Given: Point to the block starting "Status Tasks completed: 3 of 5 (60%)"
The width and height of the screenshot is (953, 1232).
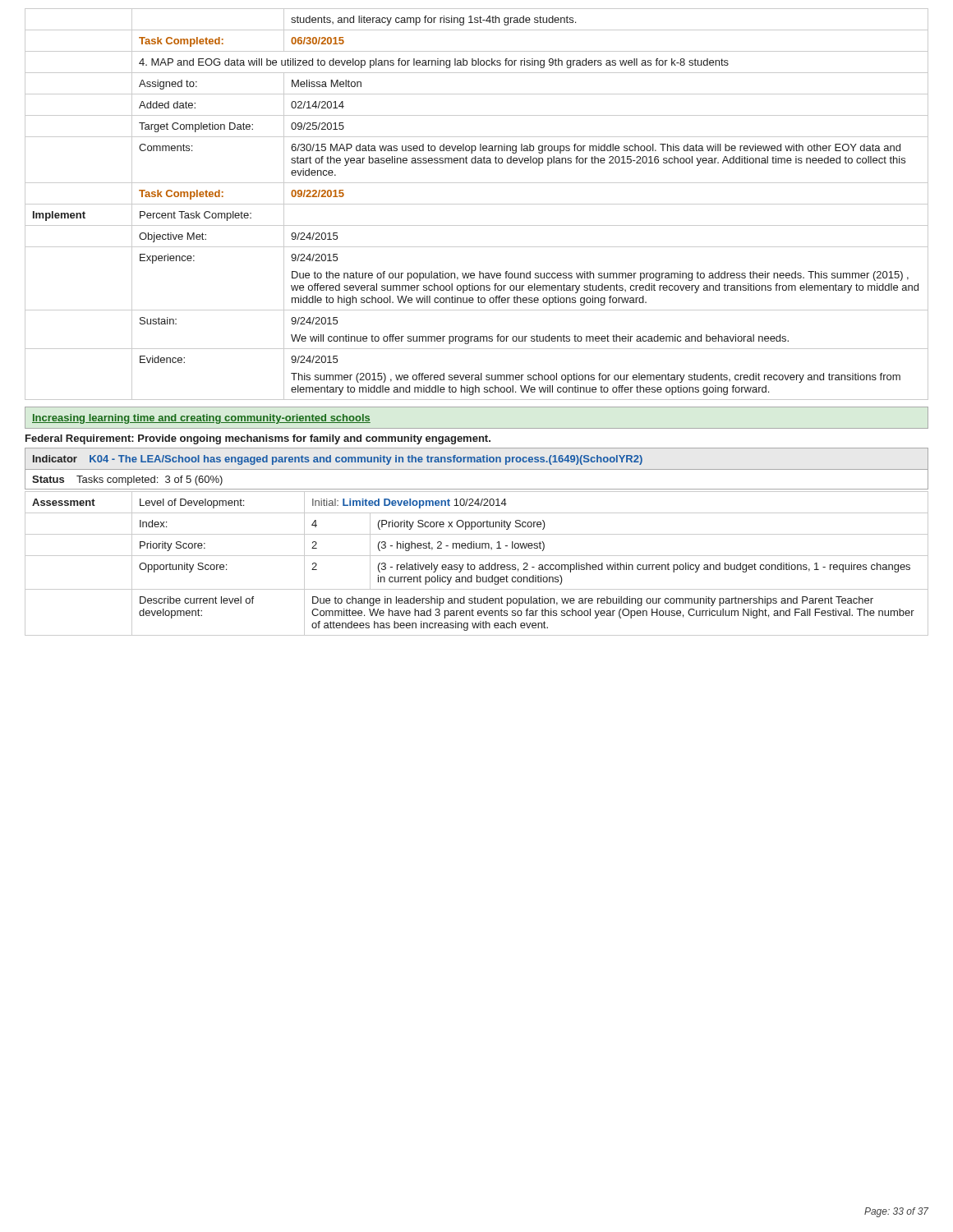Looking at the screenshot, I should (x=128, y=479).
